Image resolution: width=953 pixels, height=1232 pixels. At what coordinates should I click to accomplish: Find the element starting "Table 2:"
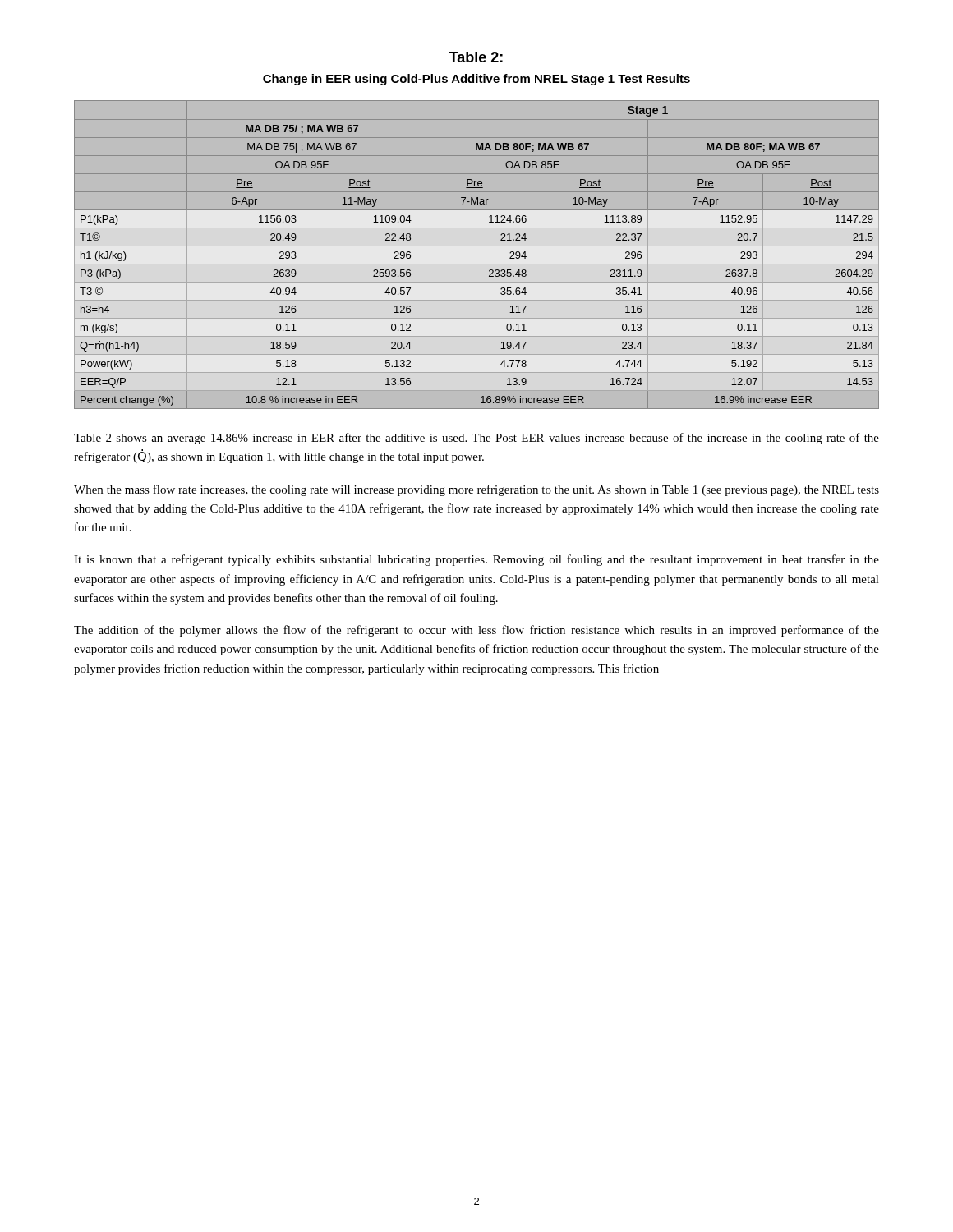(x=476, y=58)
